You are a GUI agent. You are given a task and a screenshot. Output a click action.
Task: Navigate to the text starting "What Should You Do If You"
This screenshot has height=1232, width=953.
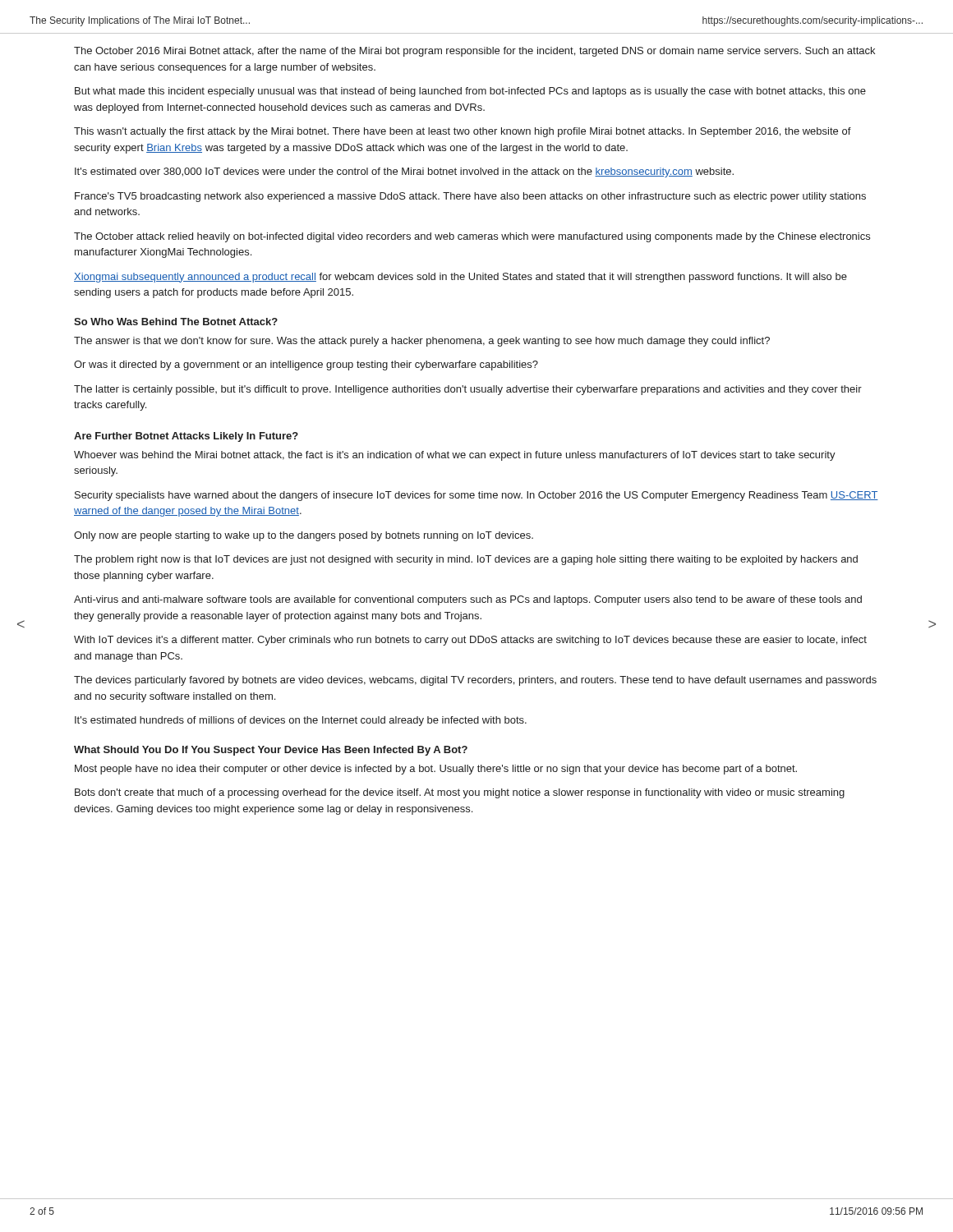[271, 749]
